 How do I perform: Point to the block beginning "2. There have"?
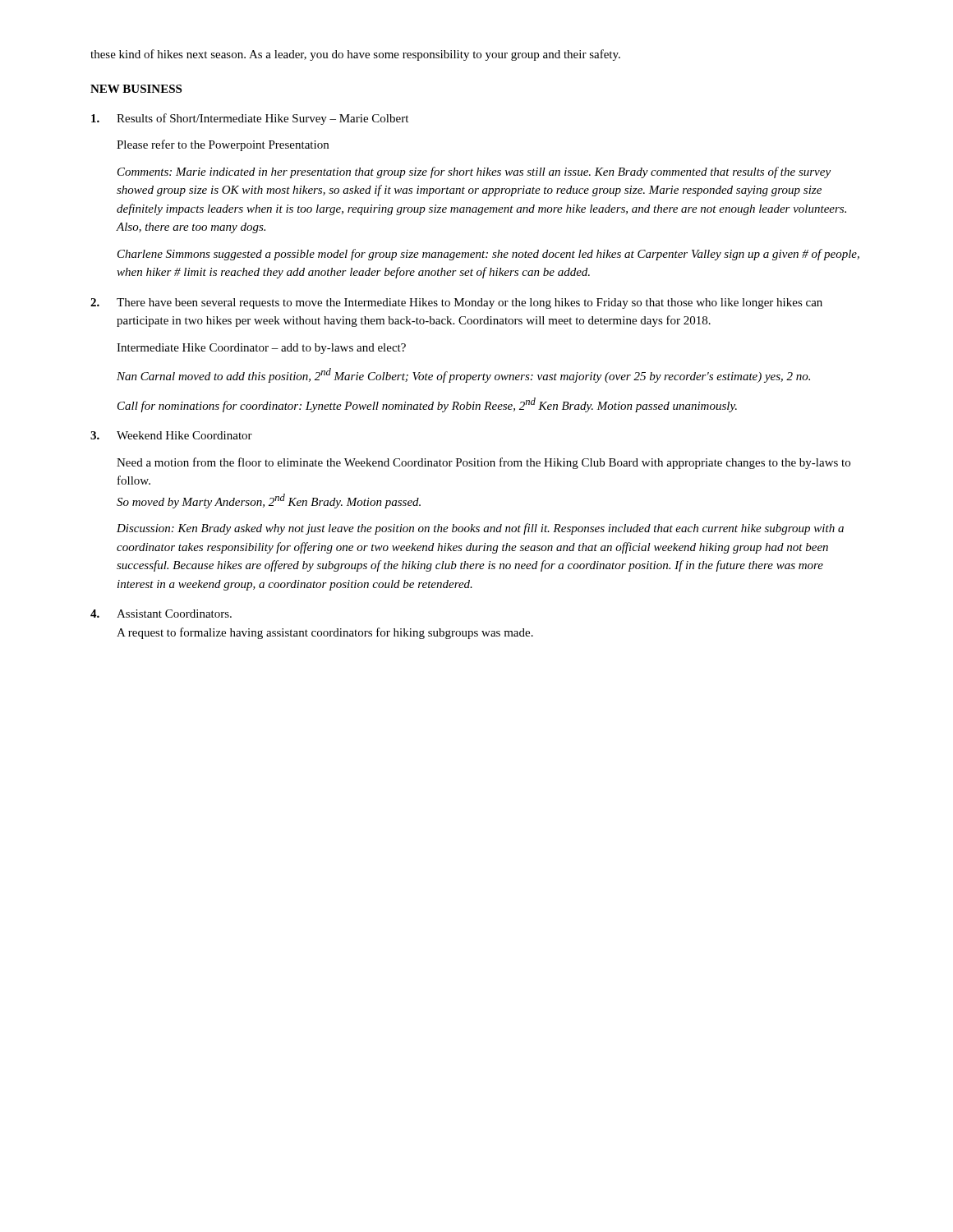456,303
